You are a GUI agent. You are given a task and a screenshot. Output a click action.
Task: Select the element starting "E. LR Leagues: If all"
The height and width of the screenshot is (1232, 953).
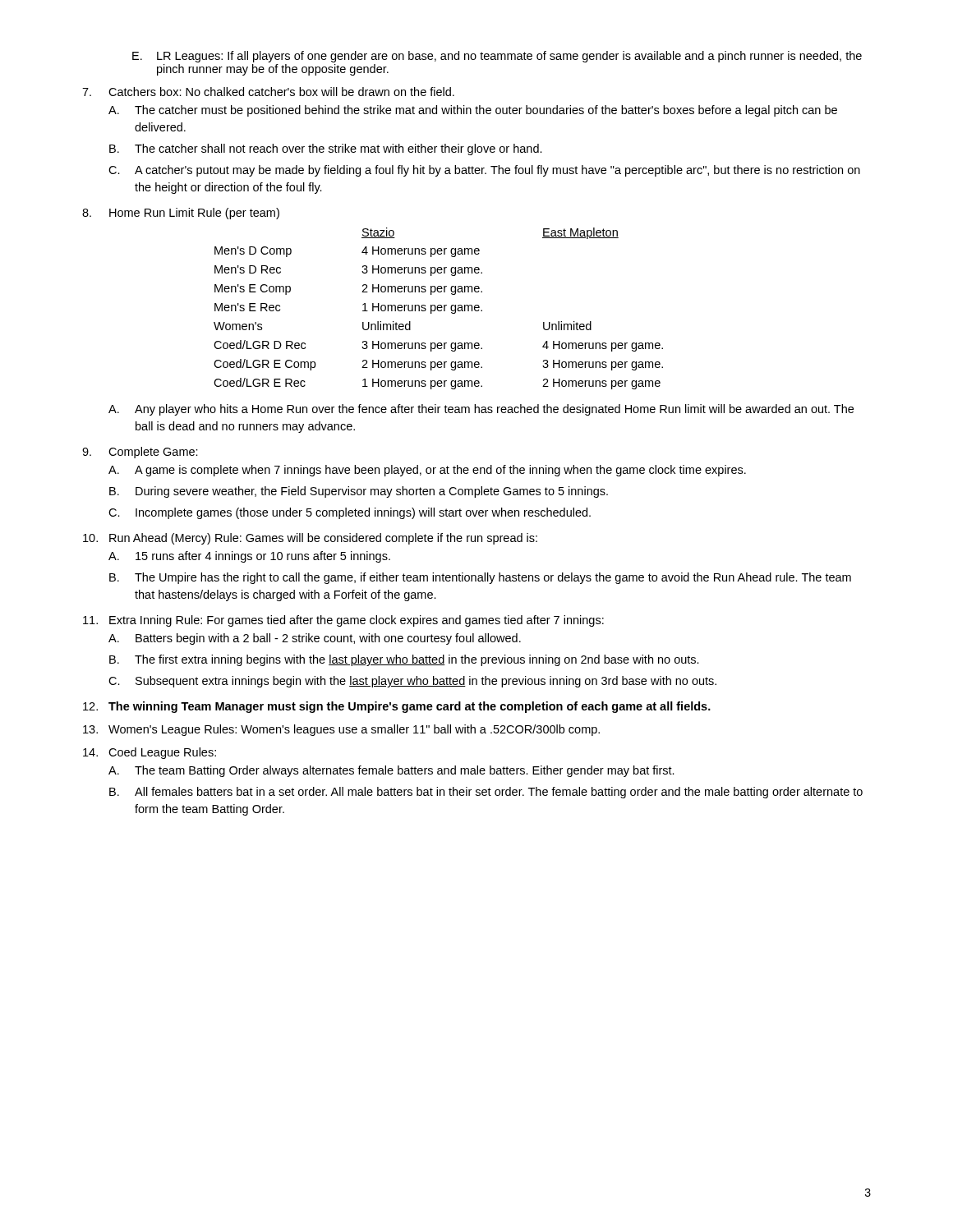click(501, 62)
